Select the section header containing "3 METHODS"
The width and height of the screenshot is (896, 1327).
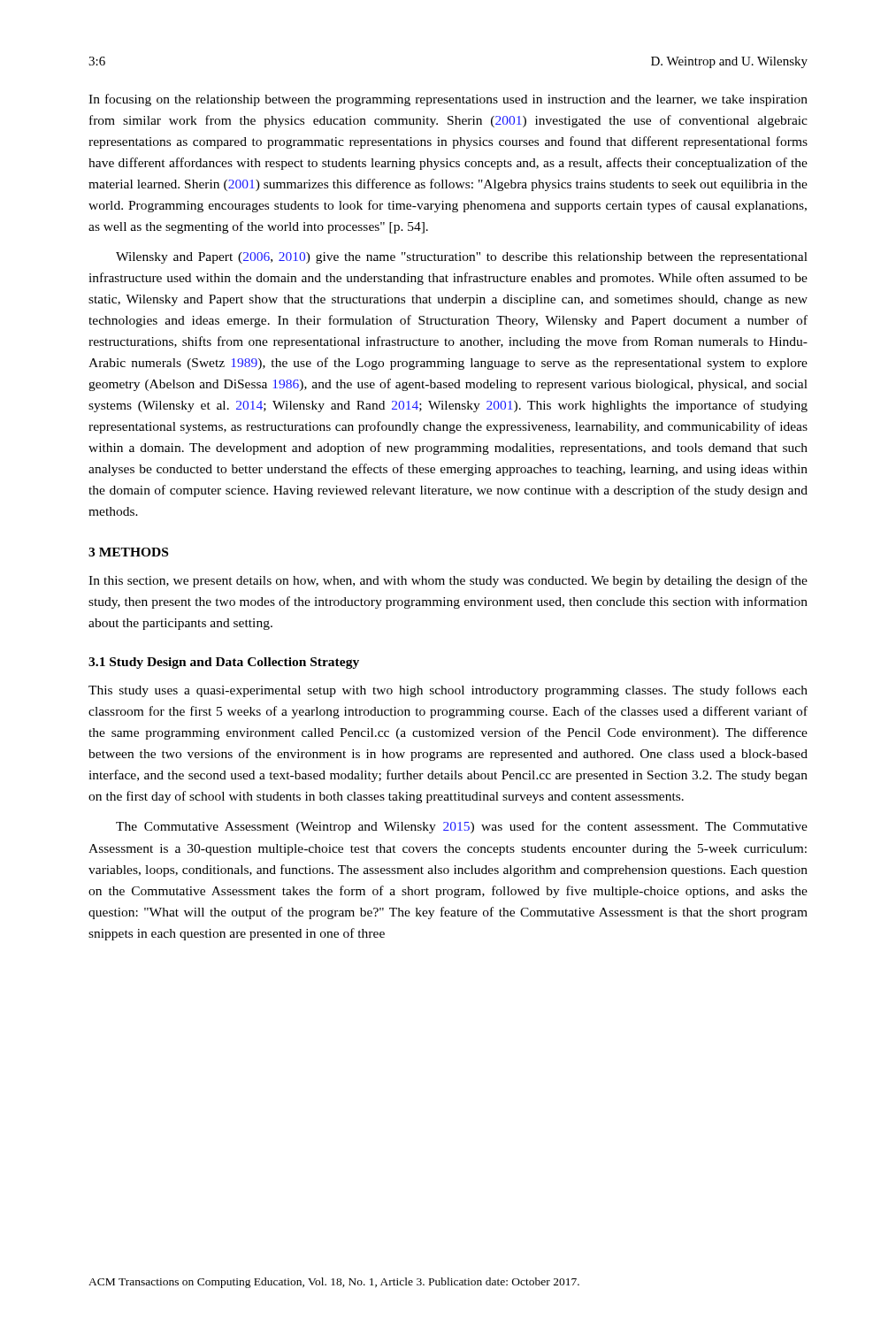point(129,552)
